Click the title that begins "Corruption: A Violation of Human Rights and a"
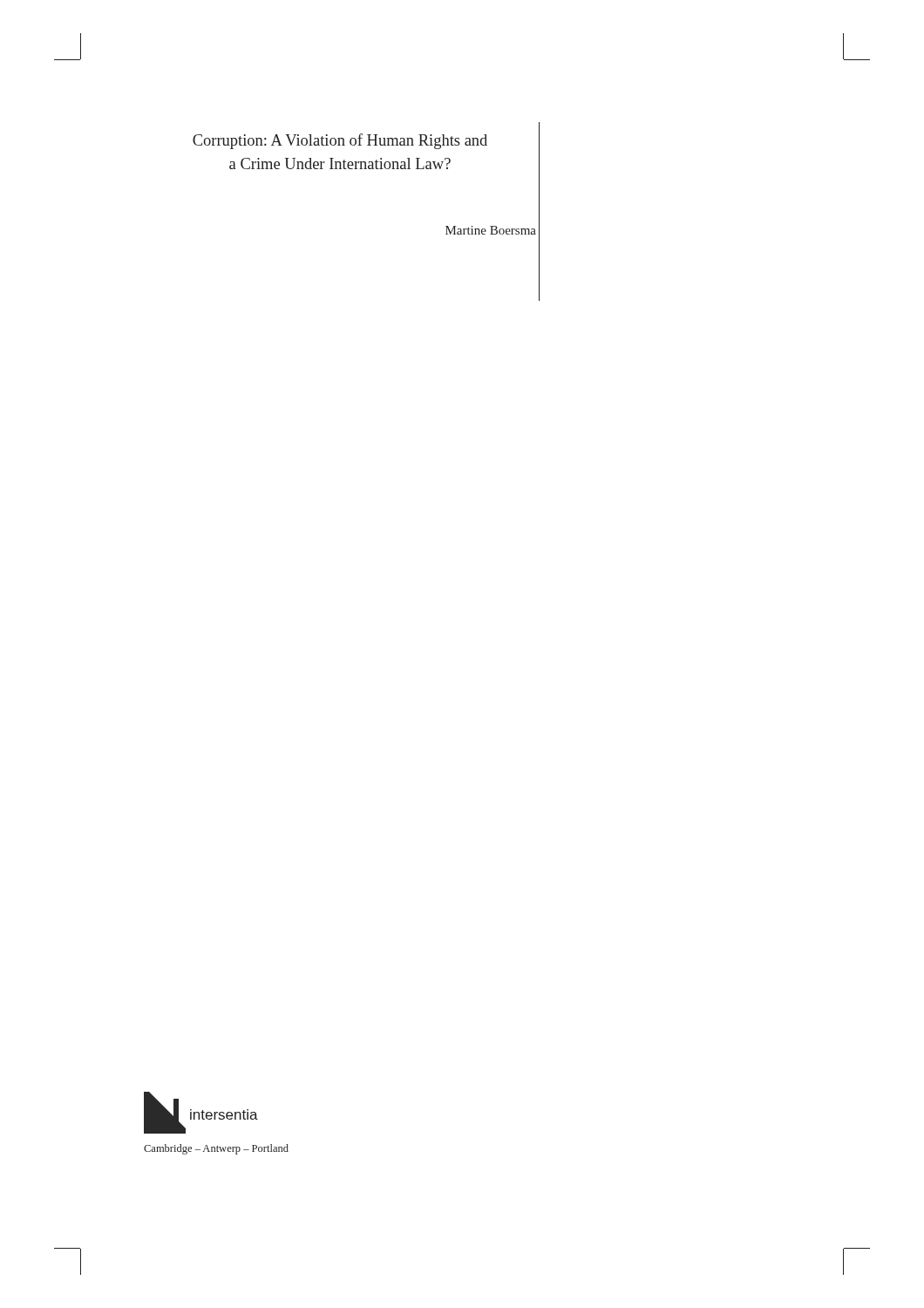 [x=340, y=152]
